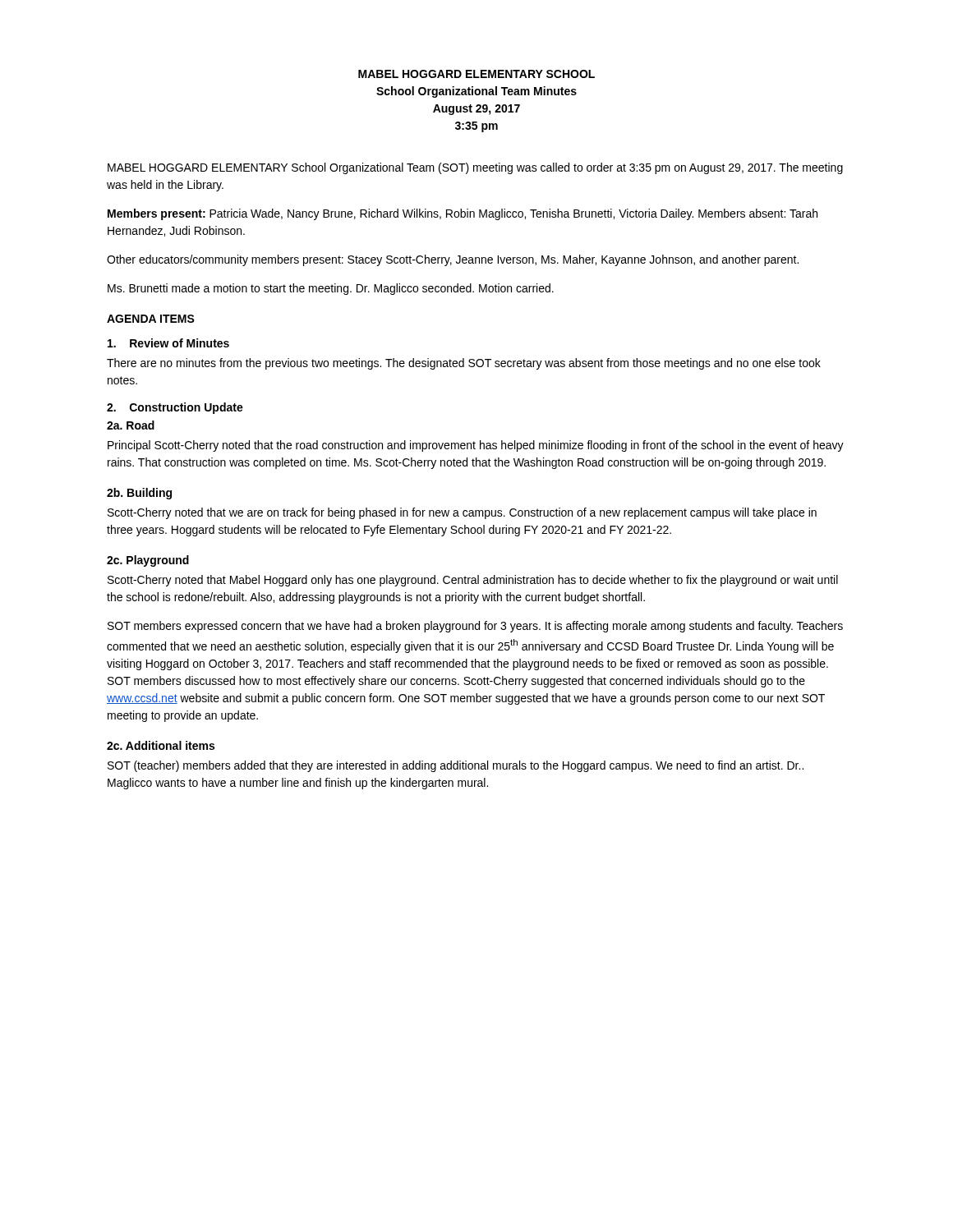Select the section header with the text "2a. Road"
Viewport: 953px width, 1232px height.
click(x=131, y=425)
